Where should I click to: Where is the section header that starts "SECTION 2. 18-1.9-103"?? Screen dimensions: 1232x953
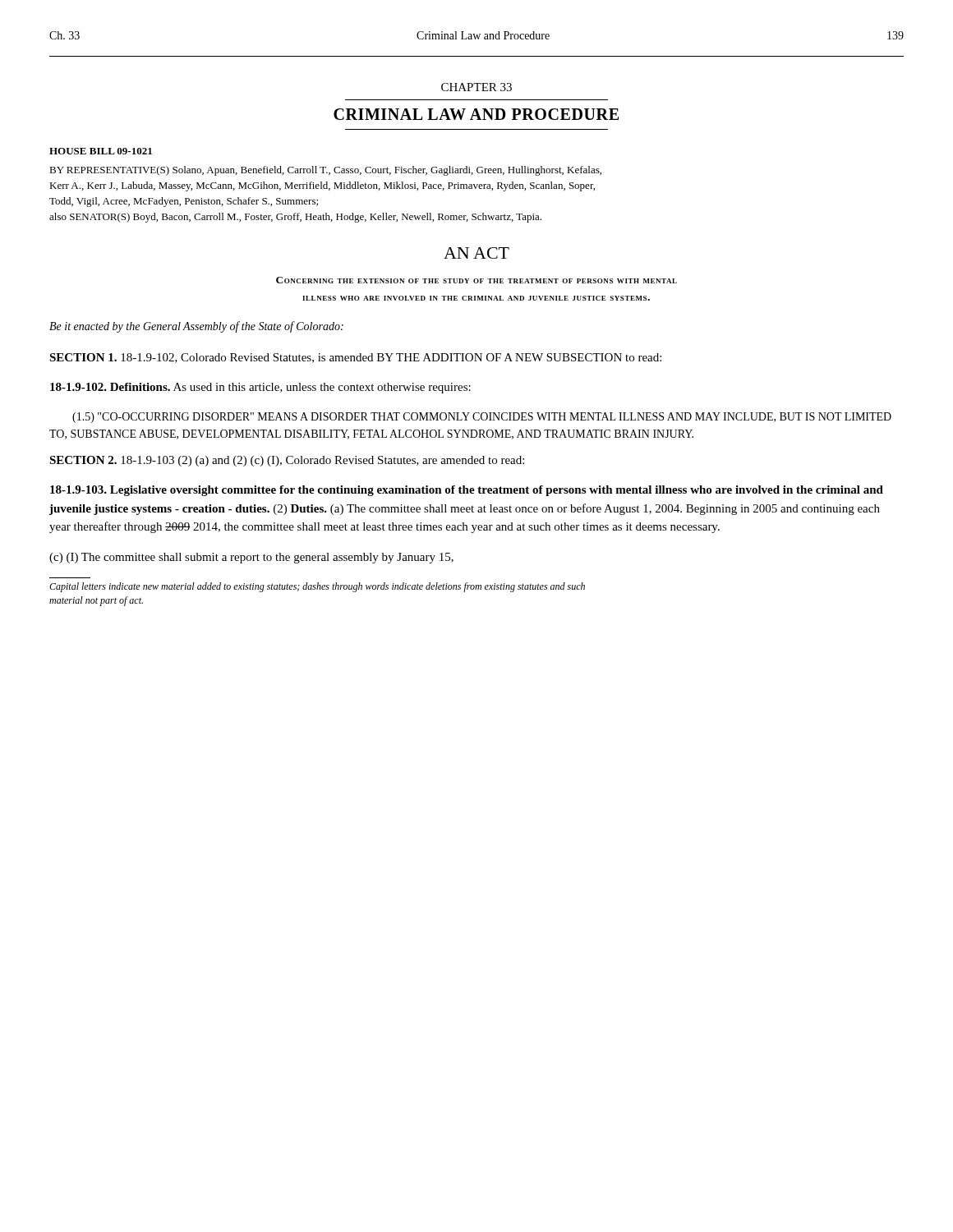coord(476,460)
